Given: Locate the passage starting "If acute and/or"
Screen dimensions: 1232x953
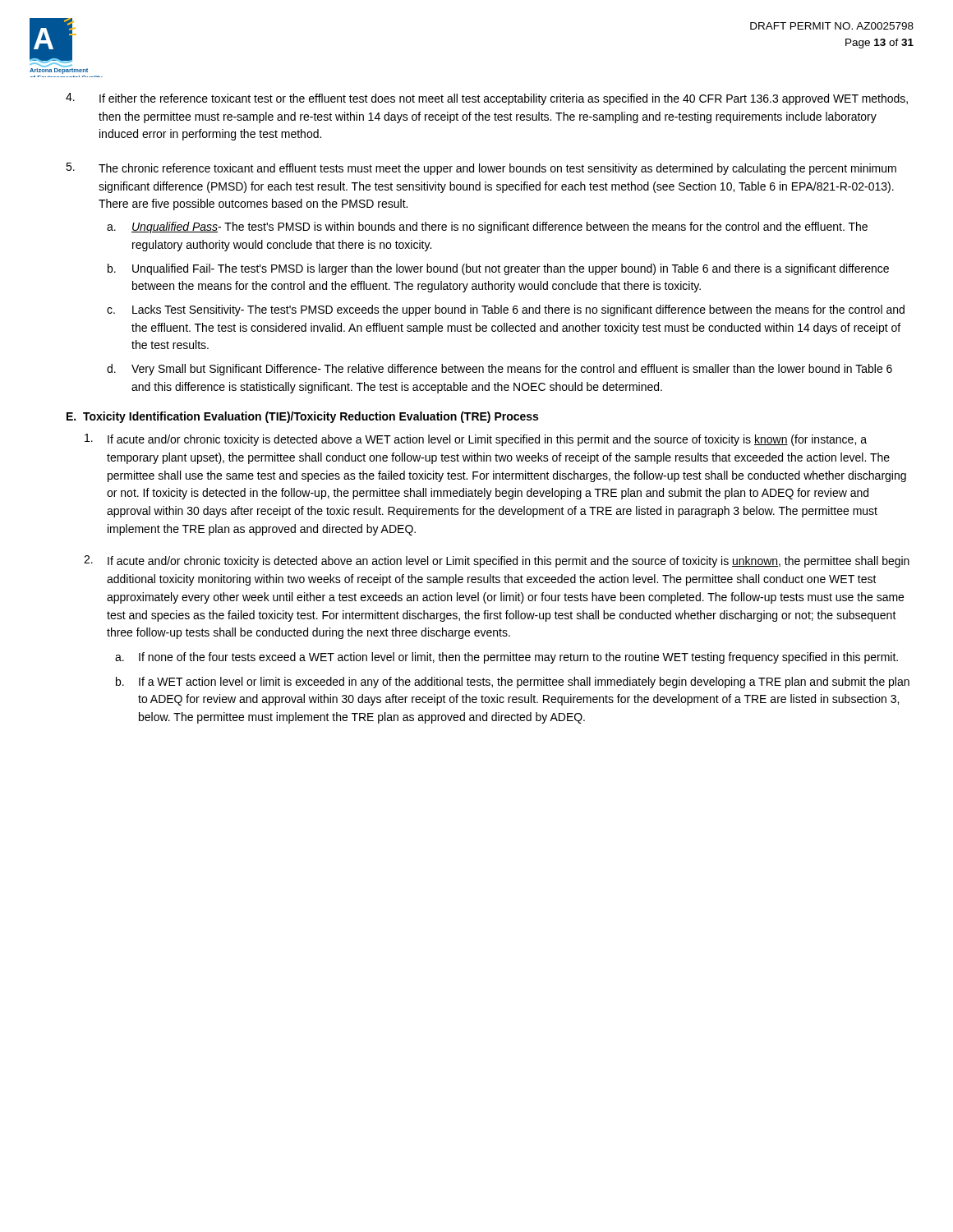Looking at the screenshot, I should point(499,485).
